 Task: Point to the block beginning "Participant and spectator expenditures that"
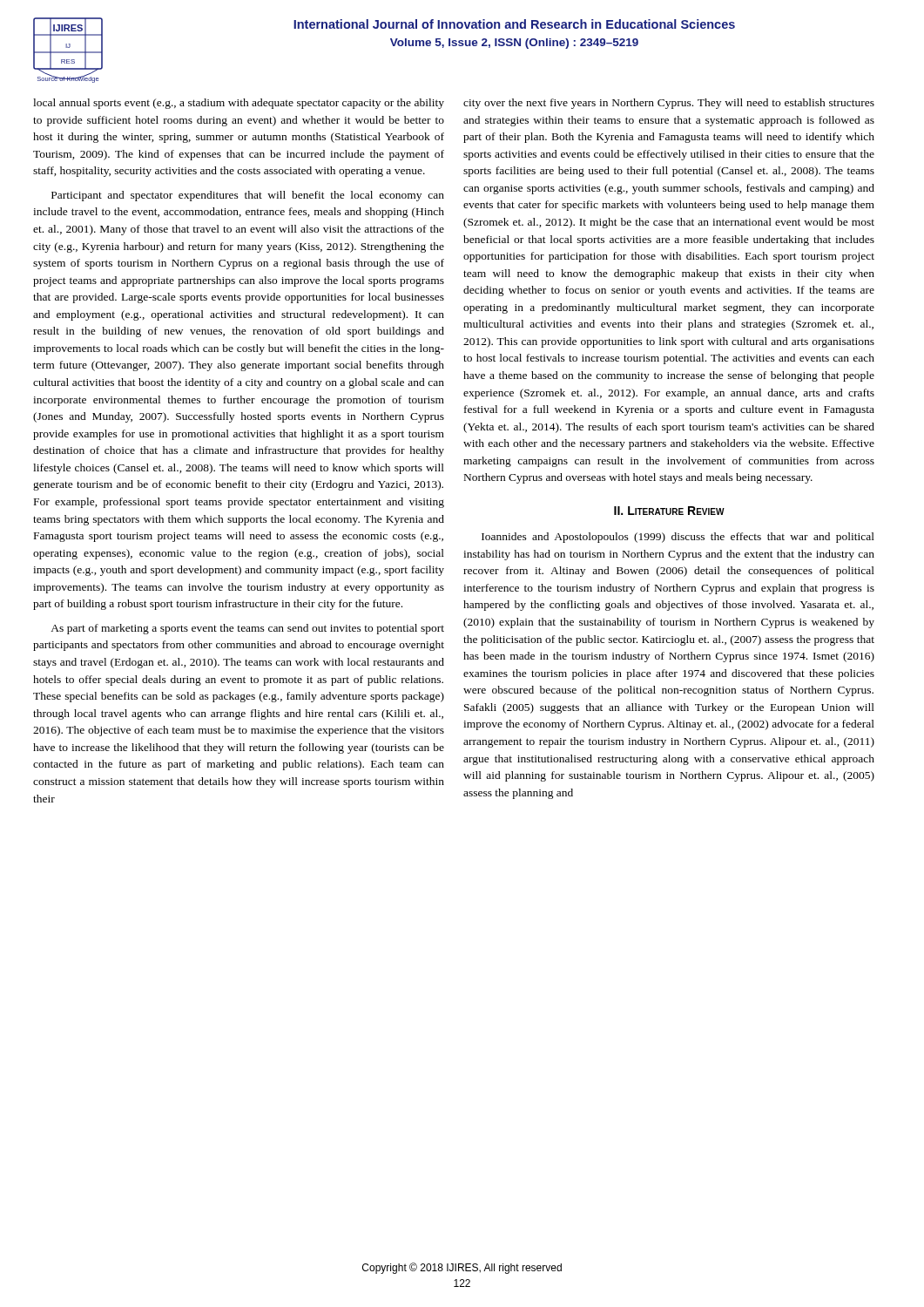pyautogui.click(x=239, y=399)
